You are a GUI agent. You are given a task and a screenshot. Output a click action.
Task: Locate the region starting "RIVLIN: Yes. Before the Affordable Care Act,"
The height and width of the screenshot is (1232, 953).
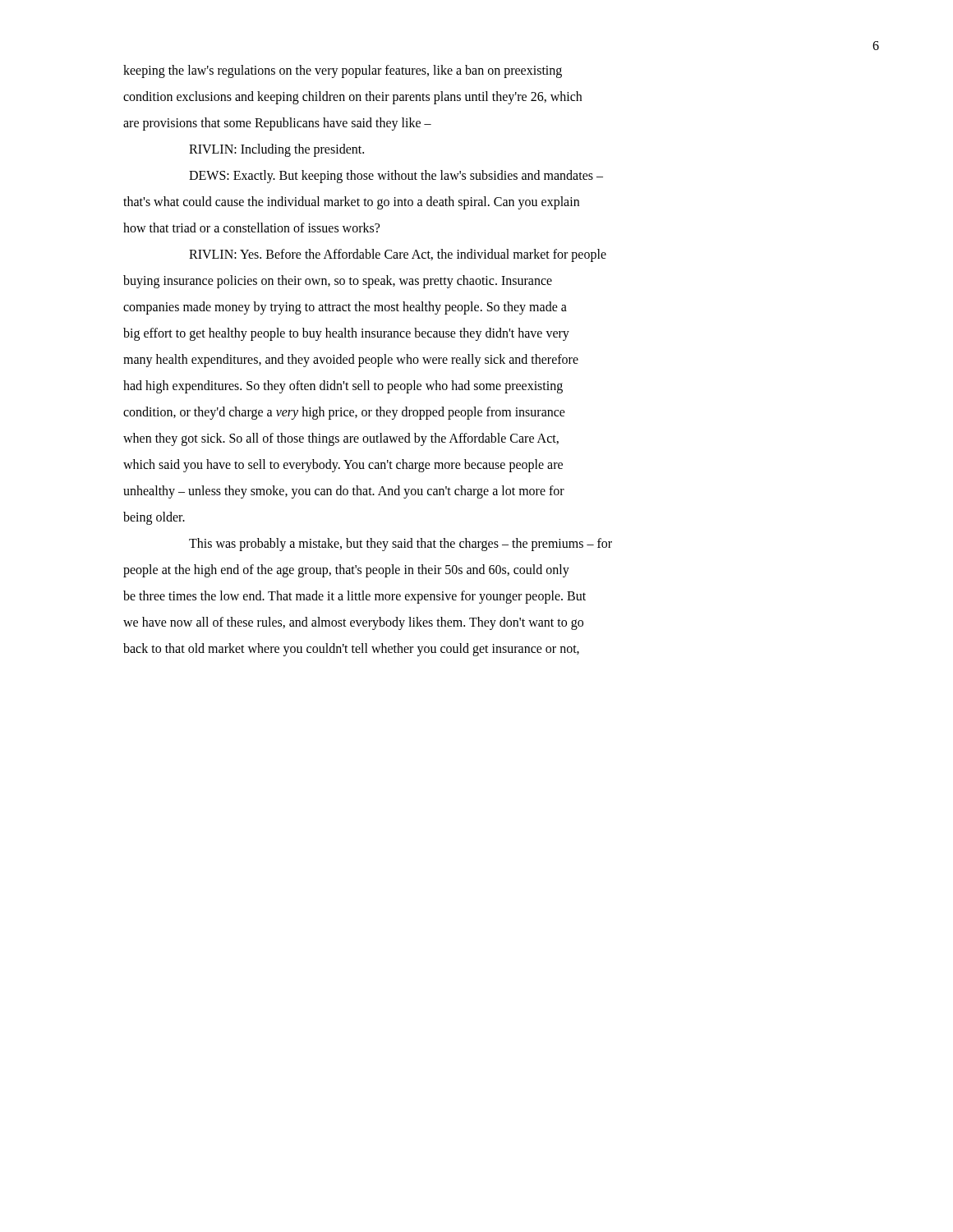click(501, 386)
